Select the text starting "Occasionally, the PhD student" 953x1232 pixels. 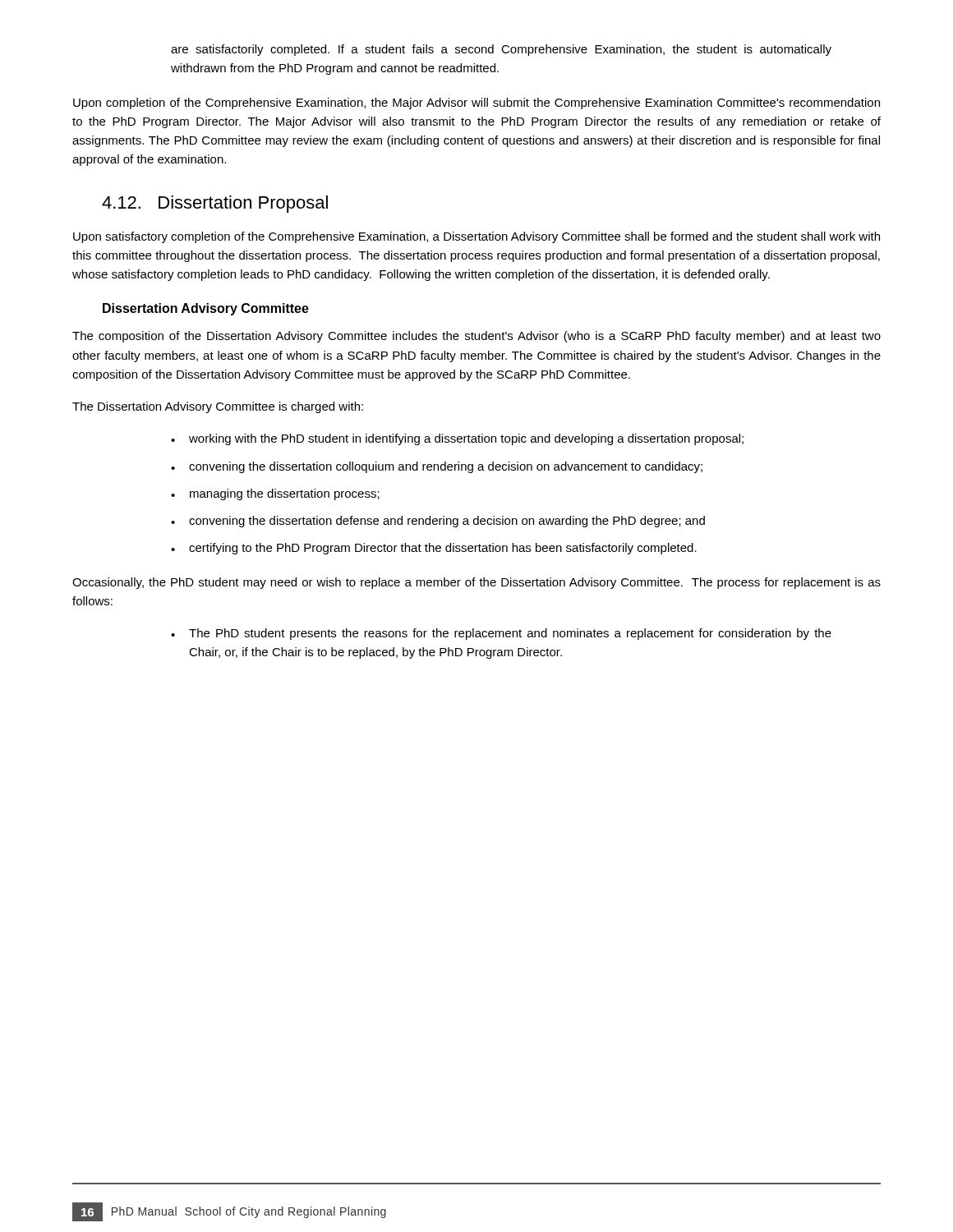[x=476, y=591]
